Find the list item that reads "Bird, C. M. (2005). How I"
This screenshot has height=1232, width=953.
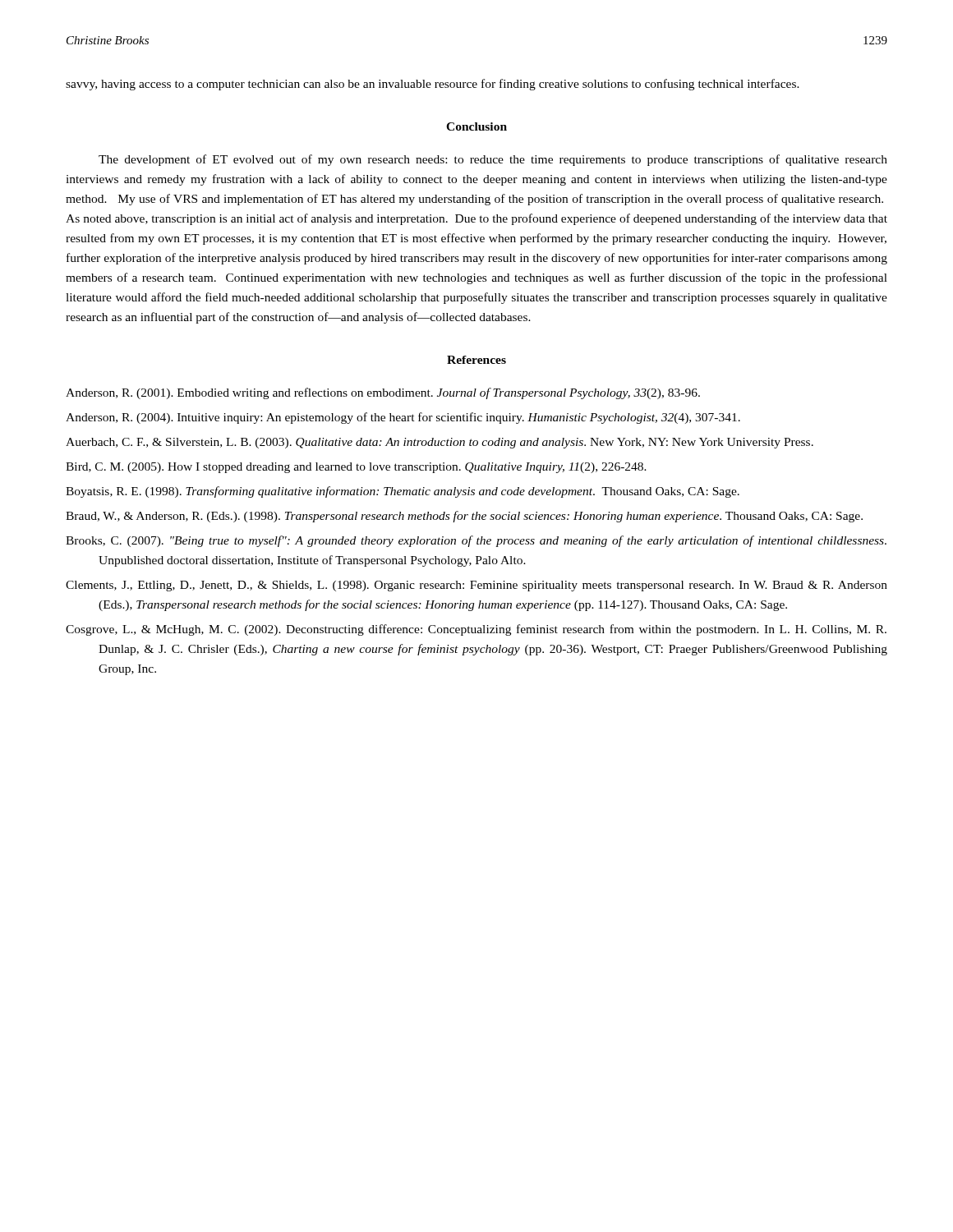[x=356, y=466]
